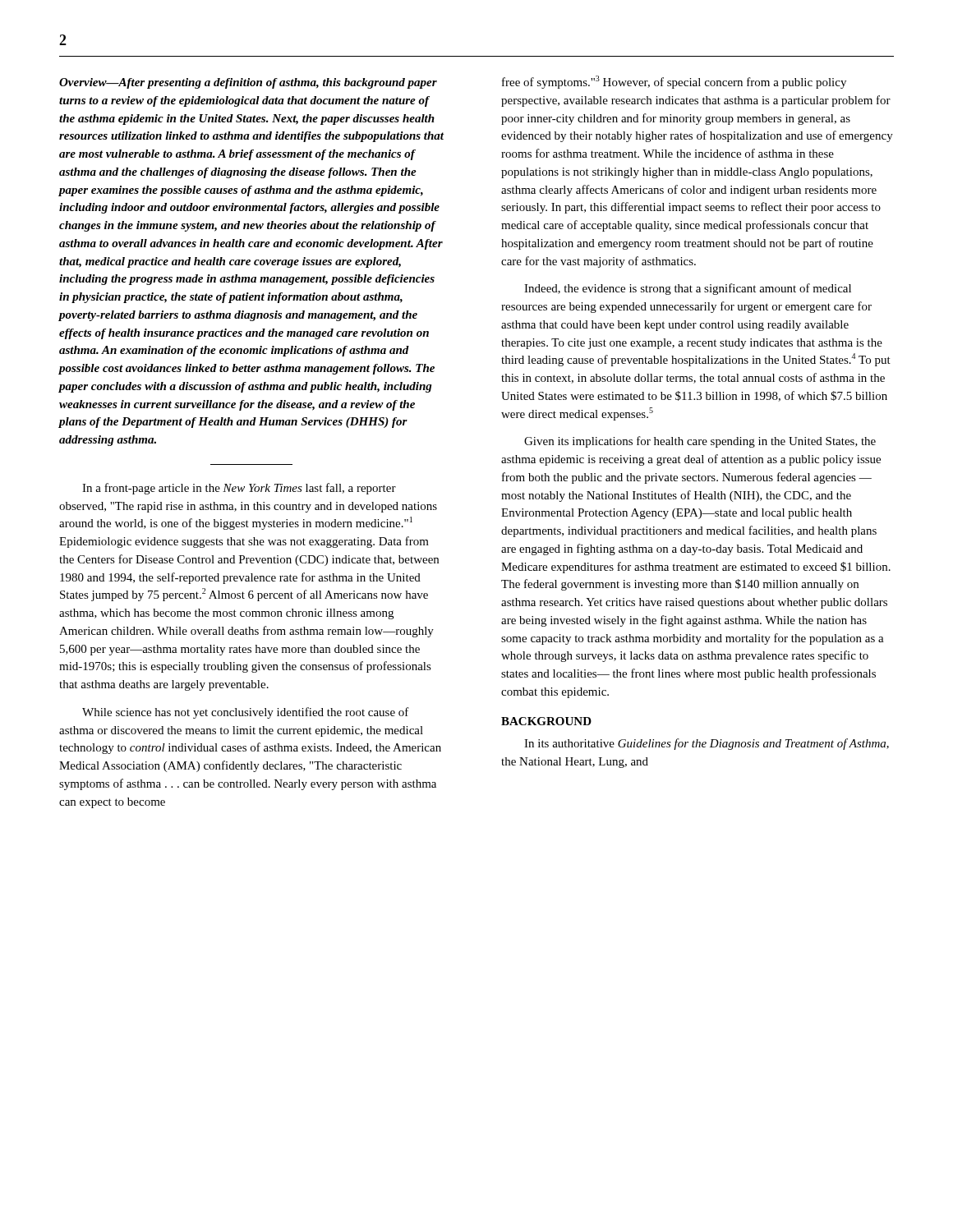Navigate to the region starting "Given its implications"
953x1232 pixels.
click(x=698, y=567)
